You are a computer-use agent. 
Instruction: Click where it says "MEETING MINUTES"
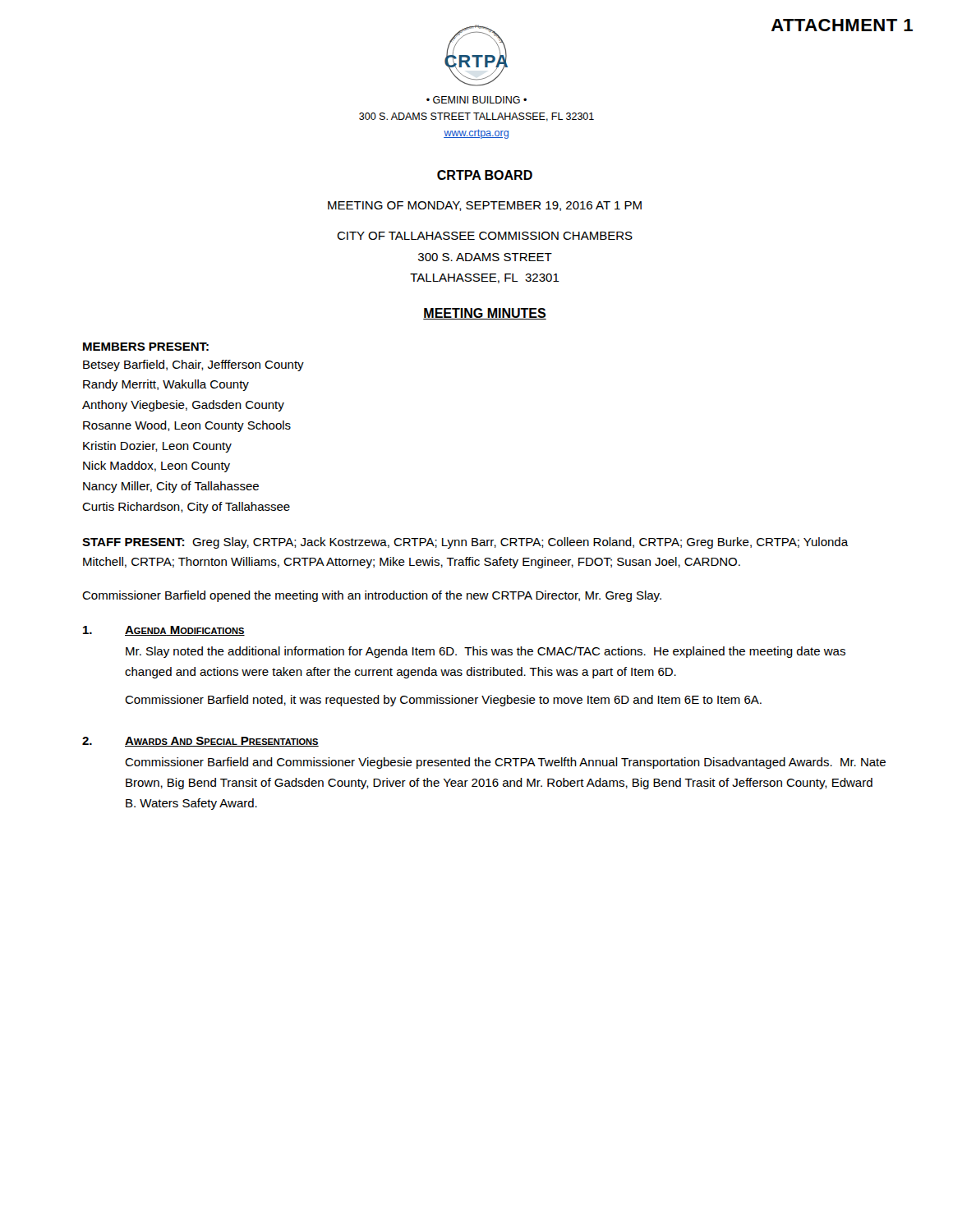coord(485,313)
